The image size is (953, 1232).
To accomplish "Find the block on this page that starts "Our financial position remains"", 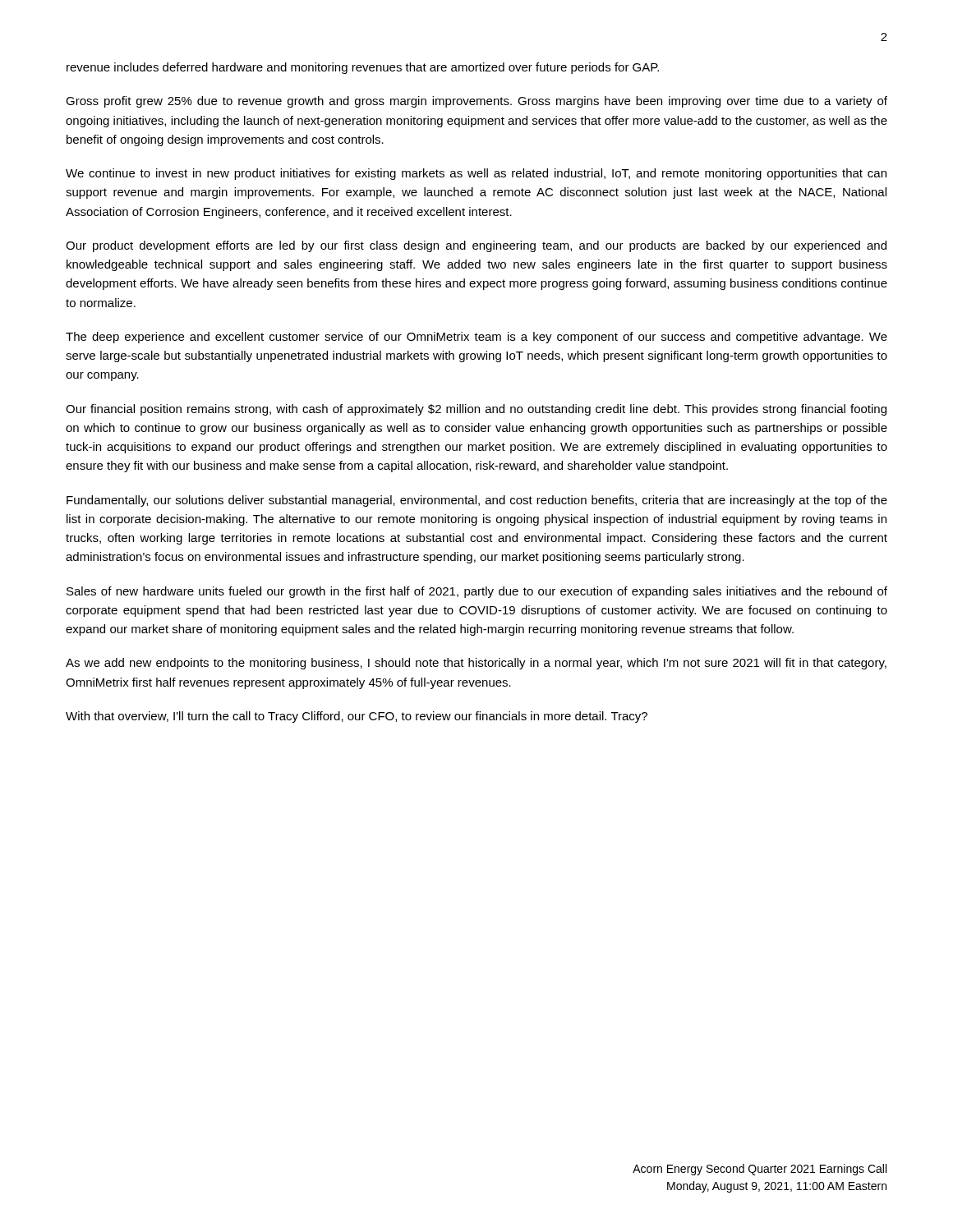I will coord(476,437).
